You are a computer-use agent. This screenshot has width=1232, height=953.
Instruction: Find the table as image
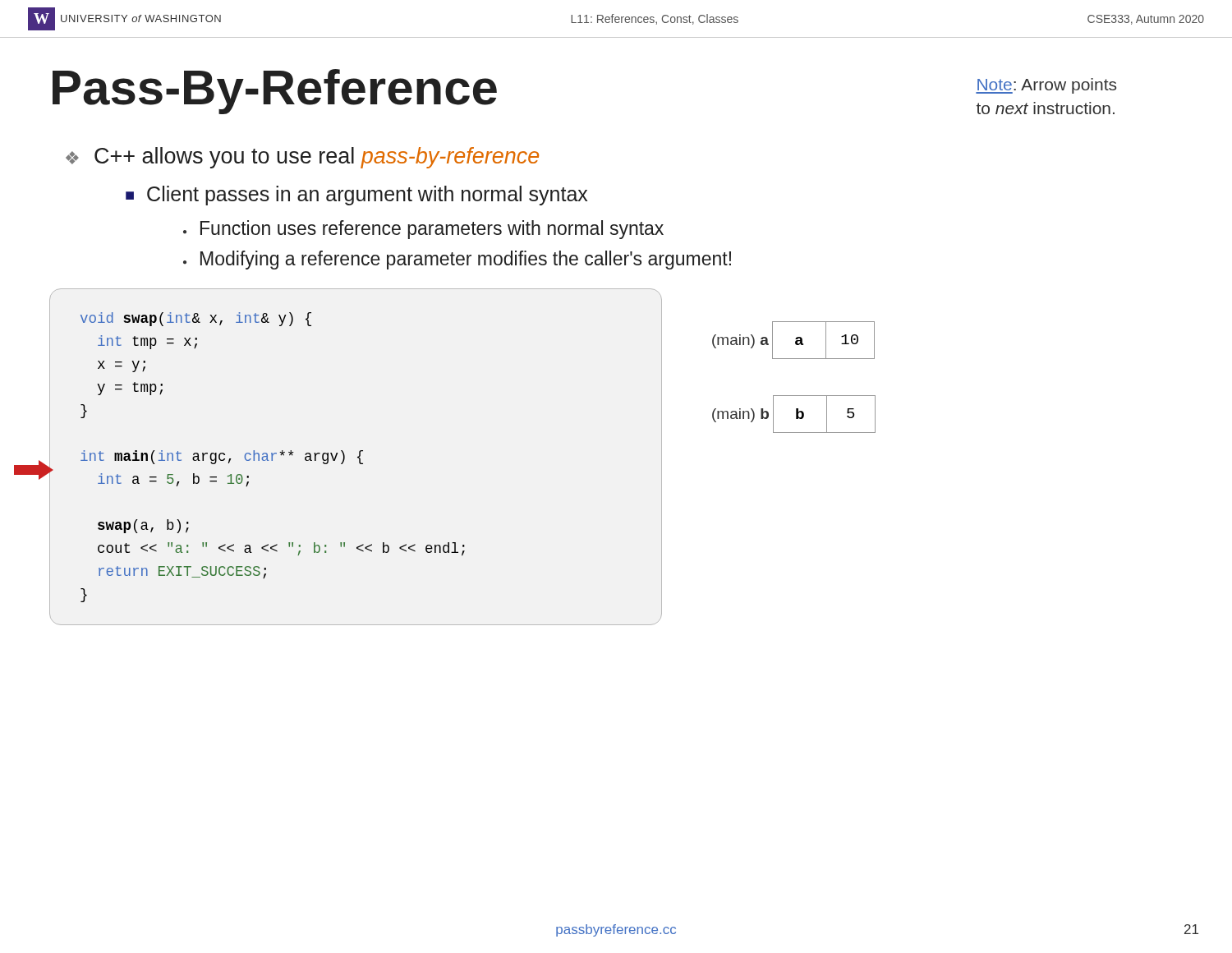793,377
